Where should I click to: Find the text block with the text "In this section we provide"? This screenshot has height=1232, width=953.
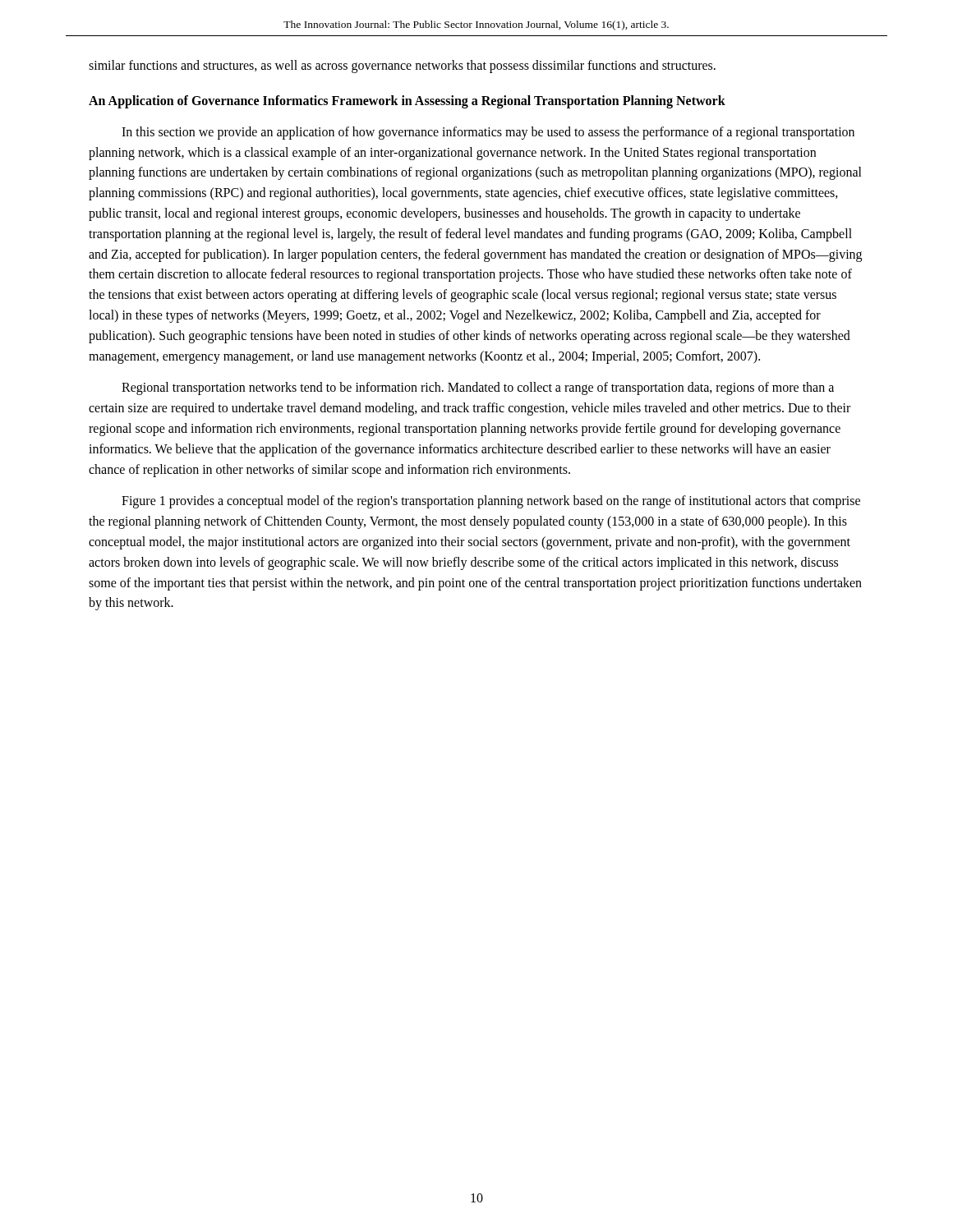475,244
